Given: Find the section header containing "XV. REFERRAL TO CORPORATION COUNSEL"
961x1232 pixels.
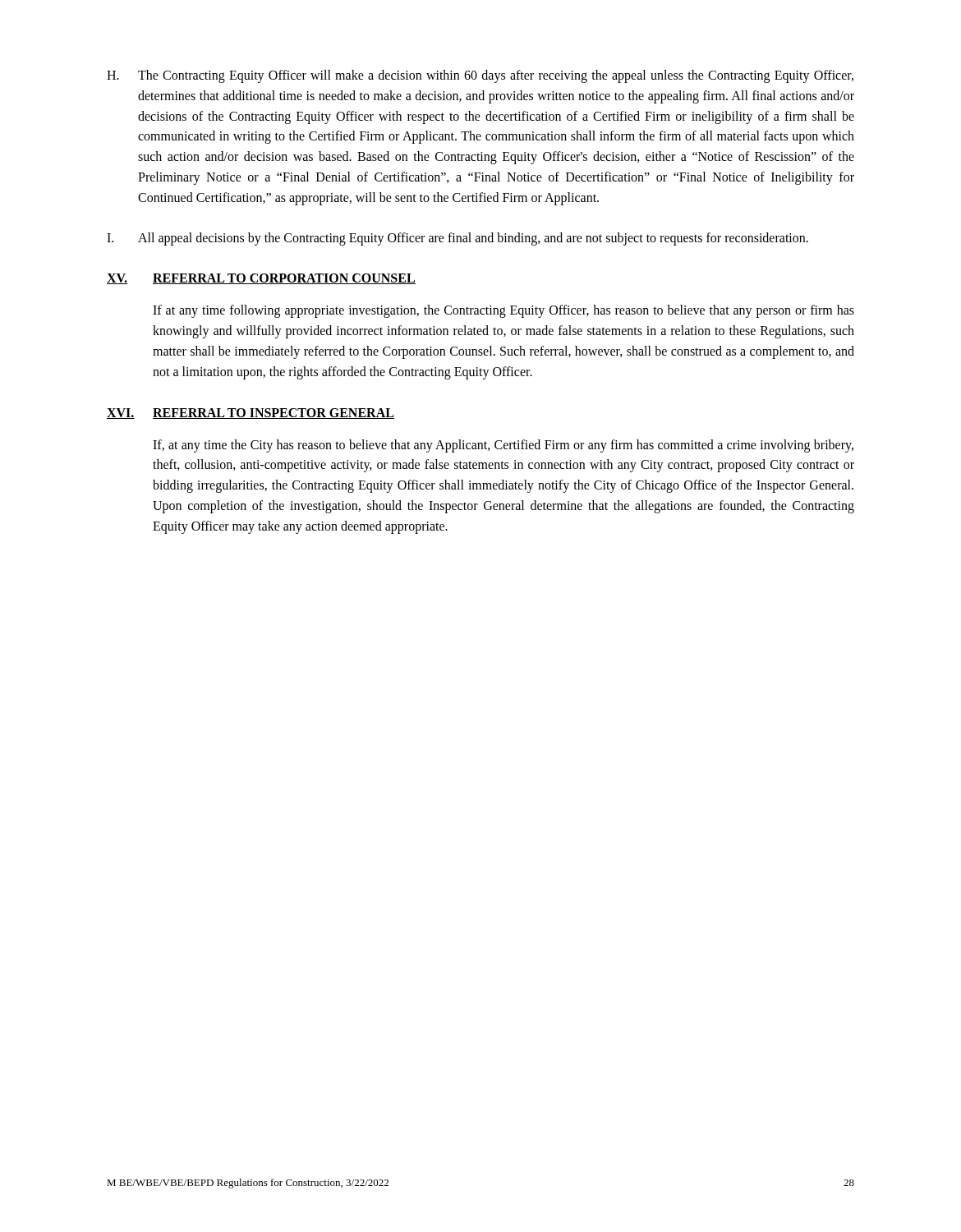Looking at the screenshot, I should pos(261,279).
